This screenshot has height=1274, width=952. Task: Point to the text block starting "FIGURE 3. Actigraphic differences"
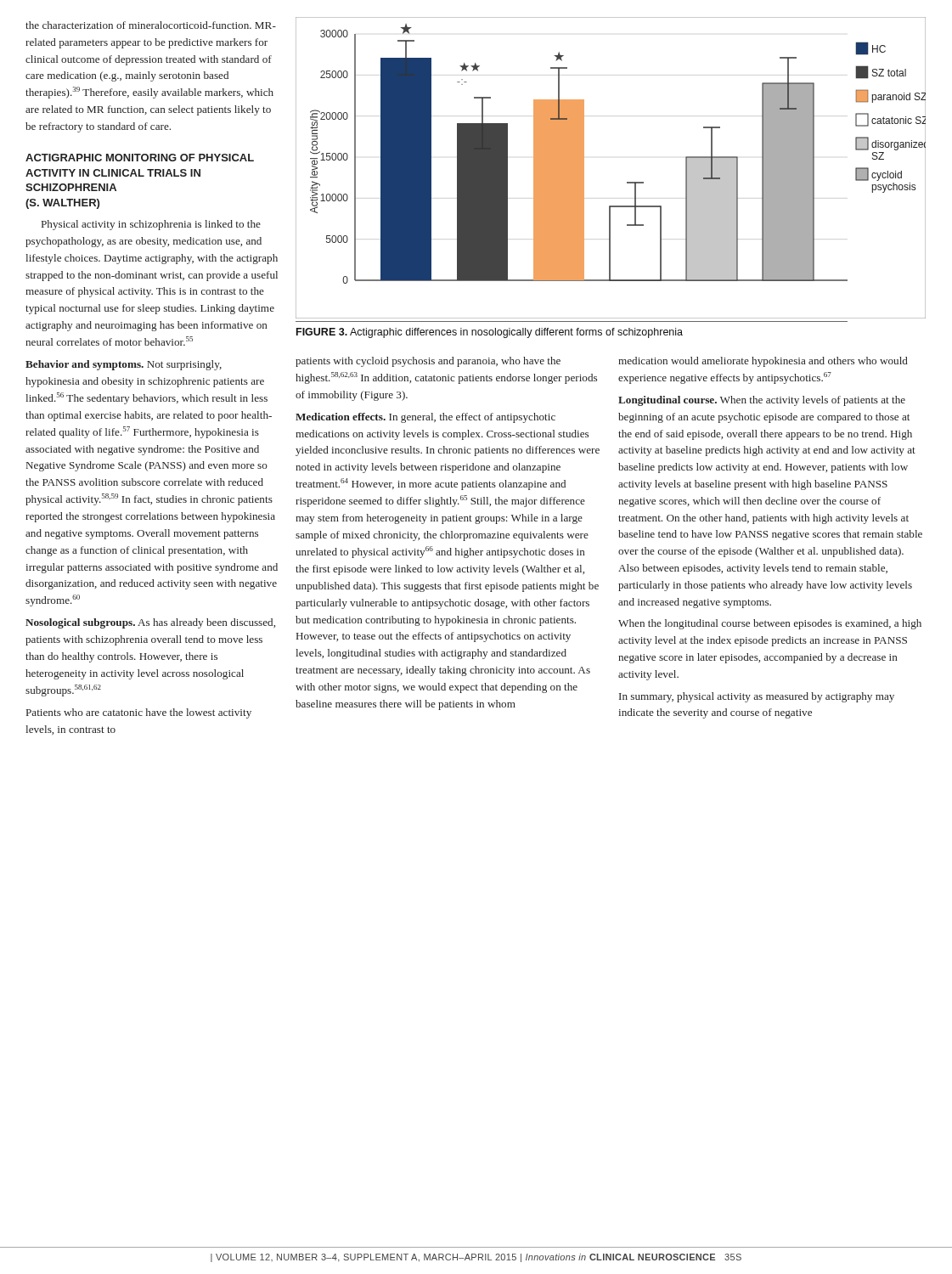(x=489, y=332)
